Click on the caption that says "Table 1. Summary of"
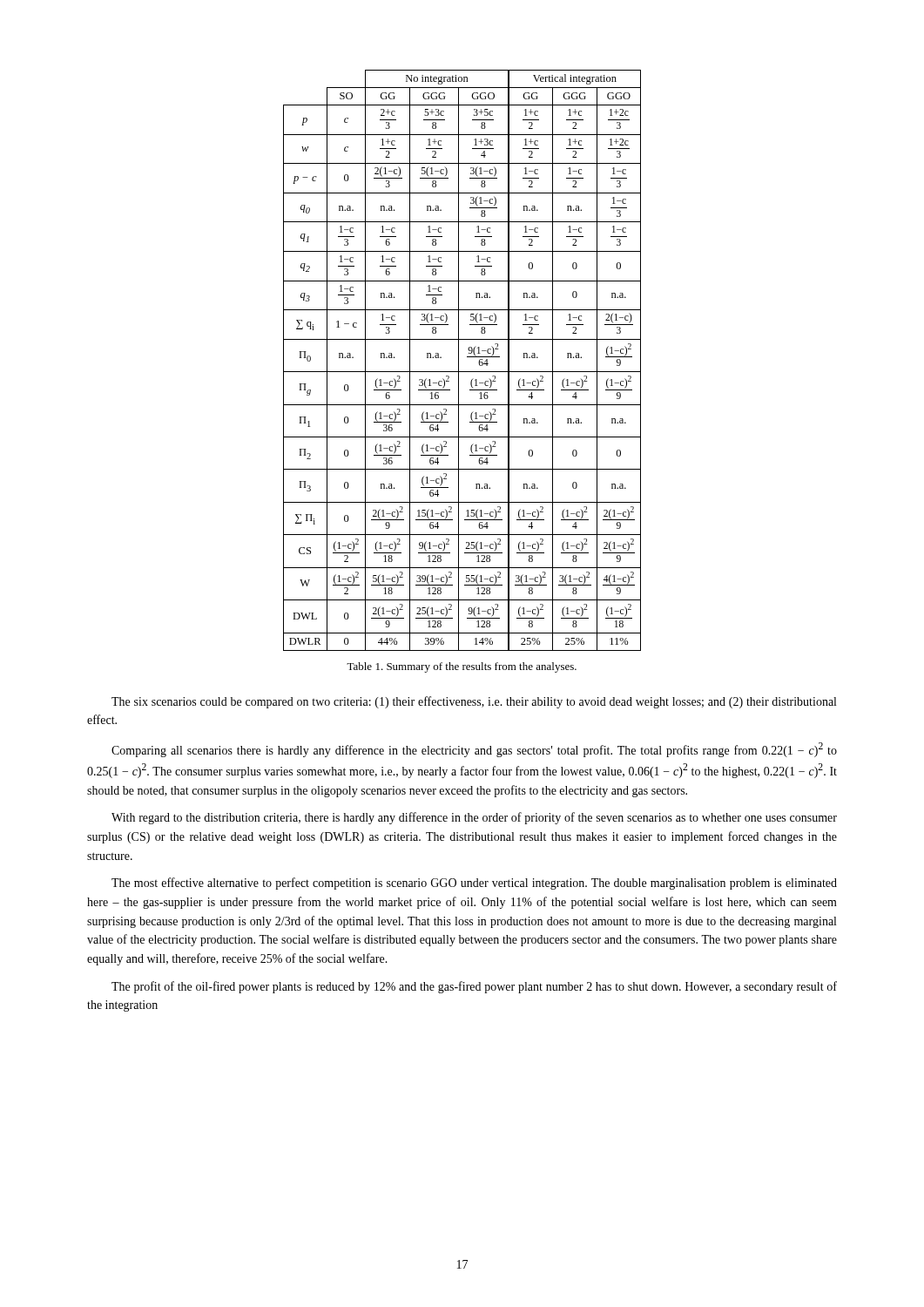The height and width of the screenshot is (1307, 924). click(x=462, y=666)
